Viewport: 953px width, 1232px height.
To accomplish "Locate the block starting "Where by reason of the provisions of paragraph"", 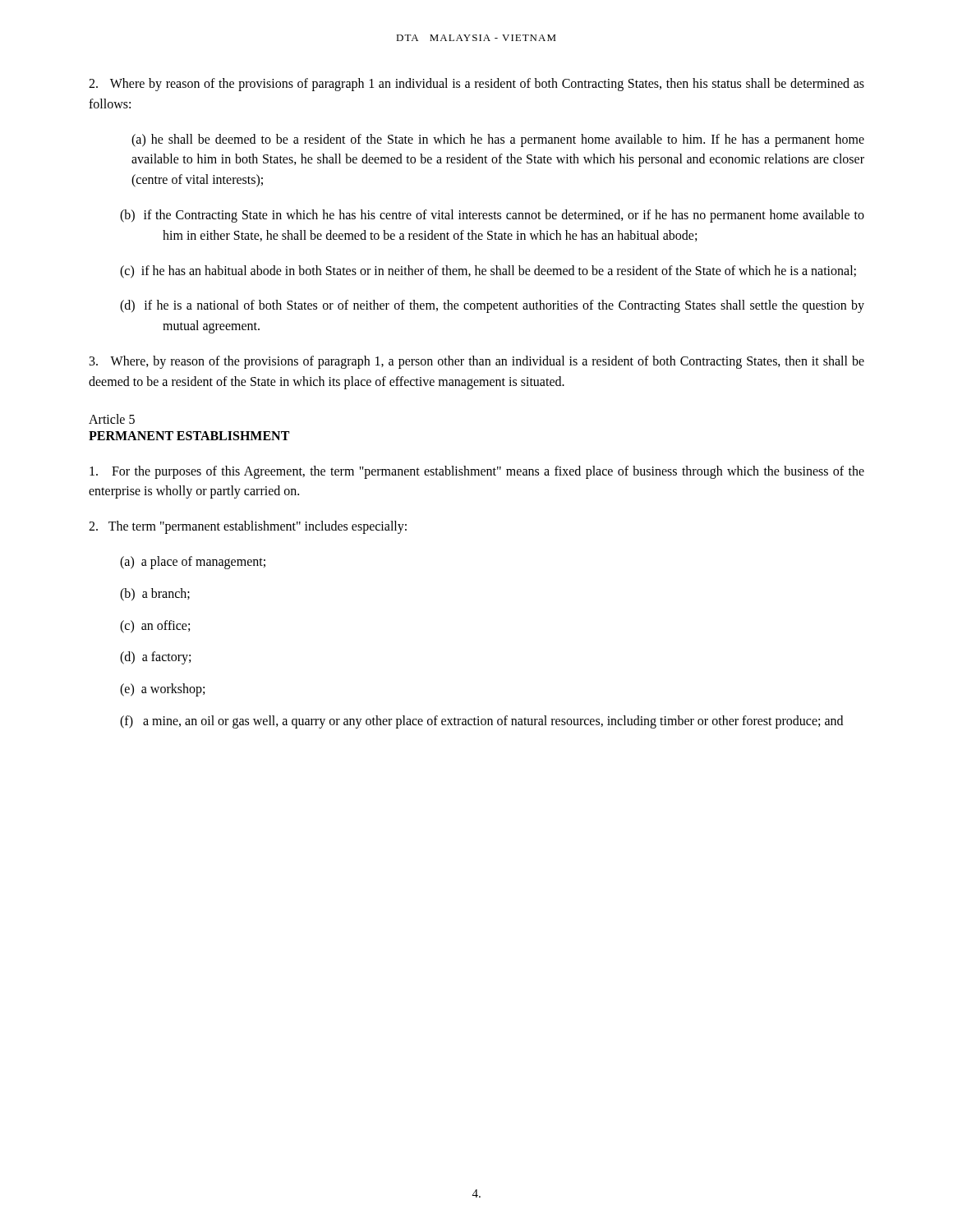I will pos(476,94).
